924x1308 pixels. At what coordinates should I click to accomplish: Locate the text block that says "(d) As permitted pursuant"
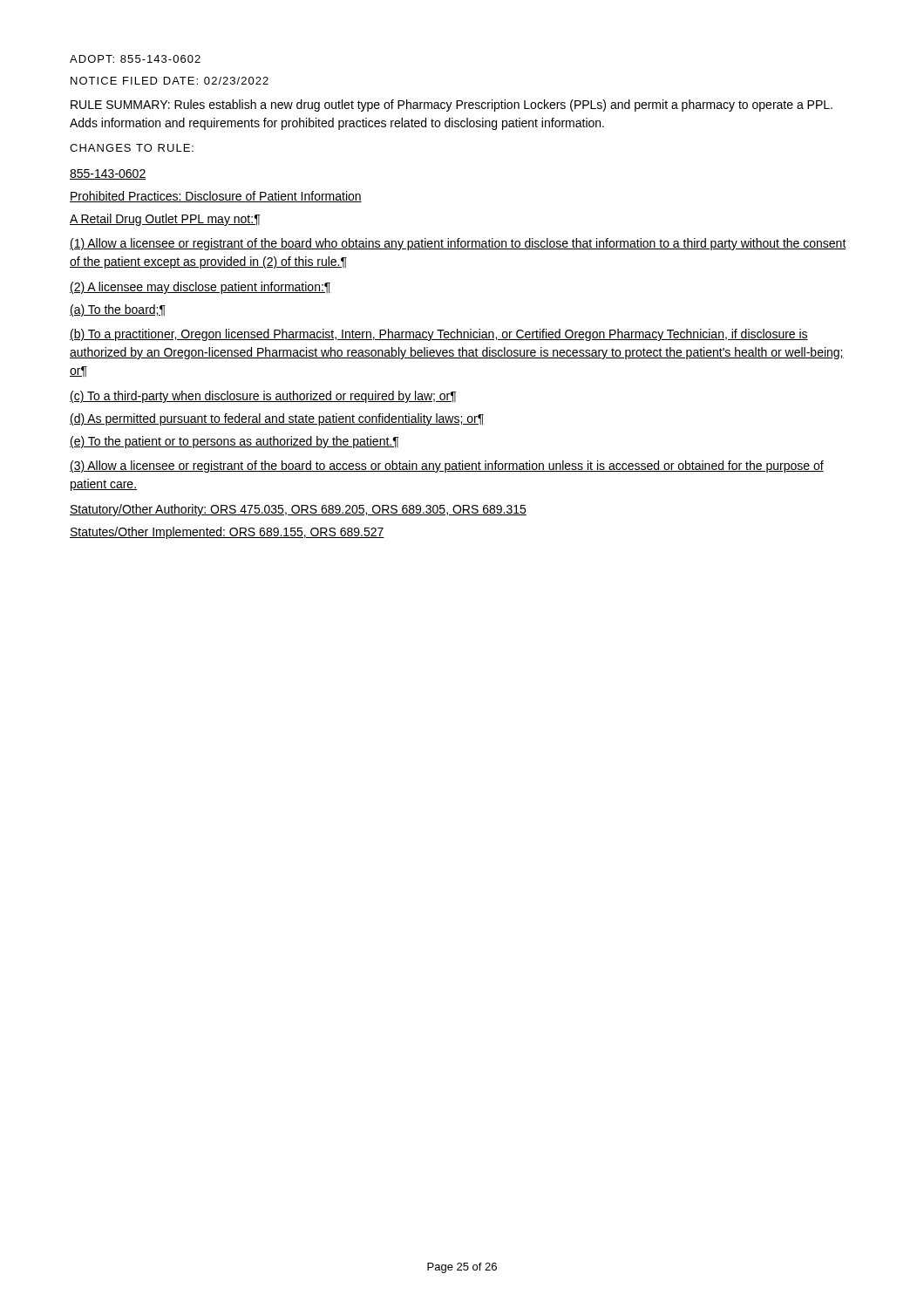pyautogui.click(x=277, y=419)
